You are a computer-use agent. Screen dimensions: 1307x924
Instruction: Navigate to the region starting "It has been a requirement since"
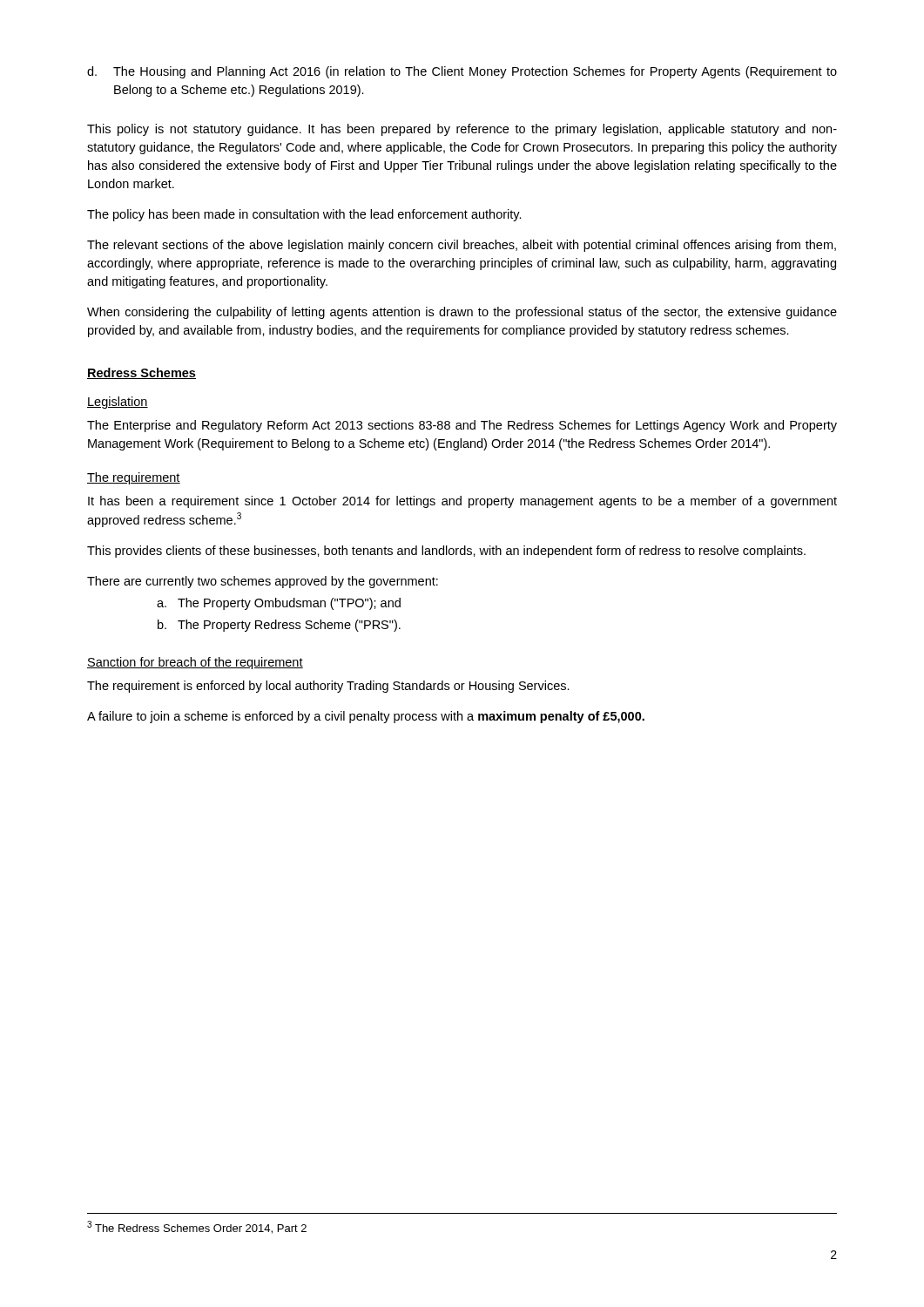(462, 511)
